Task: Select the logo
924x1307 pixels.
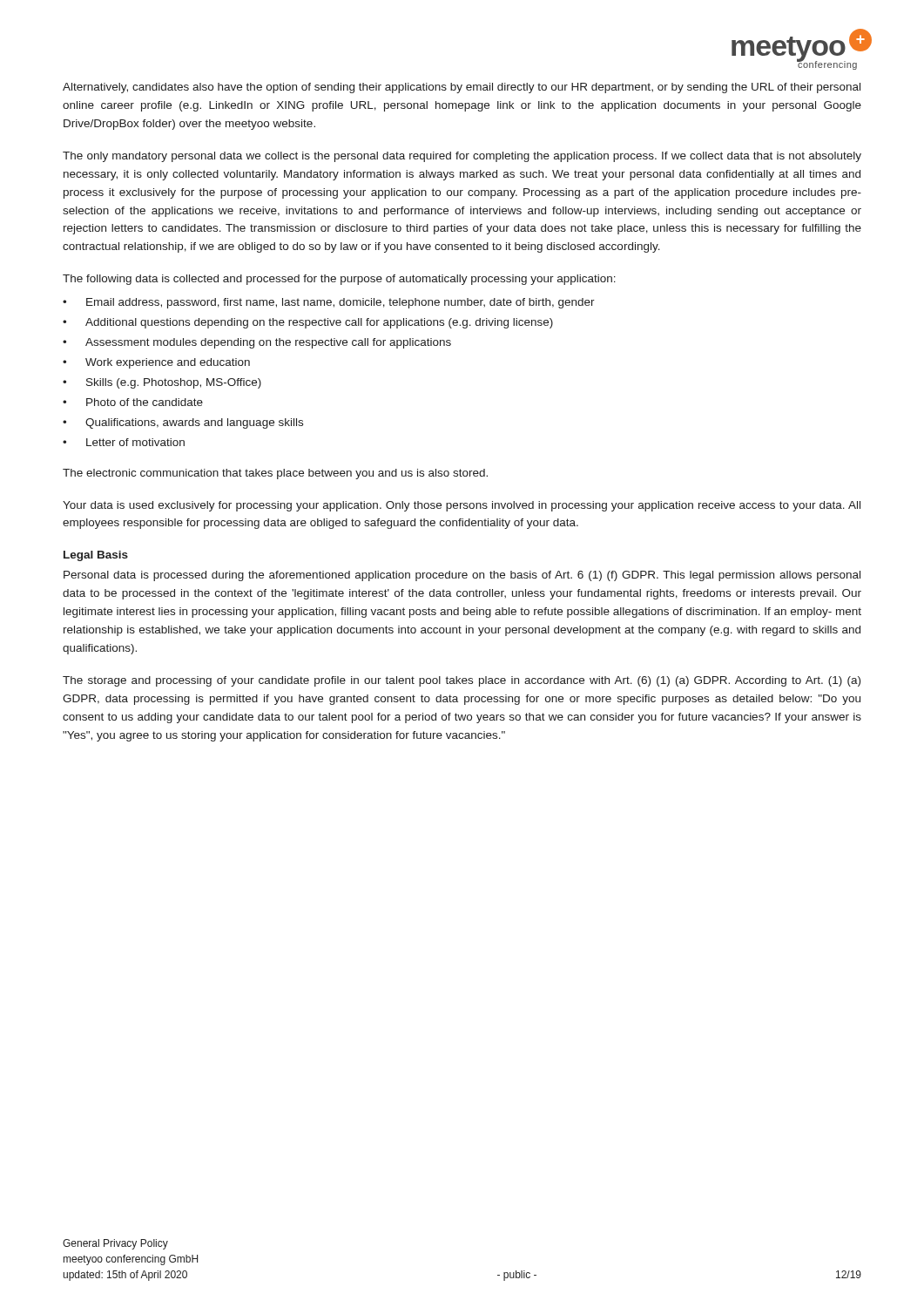Action: pyautogui.click(x=806, y=48)
